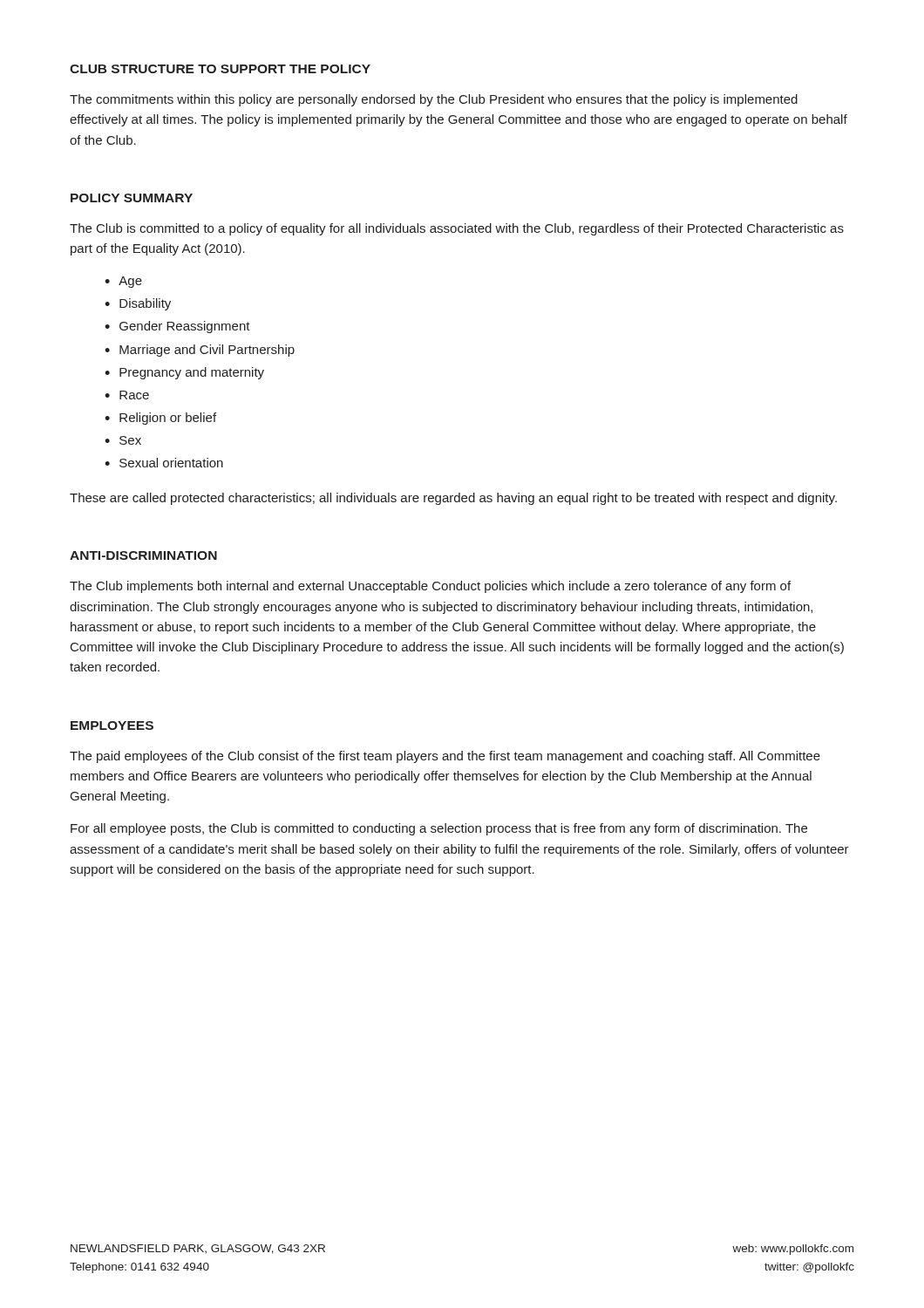Select the text block with the text "The Club is committed to a policy of"
The height and width of the screenshot is (1308, 924).
(457, 238)
